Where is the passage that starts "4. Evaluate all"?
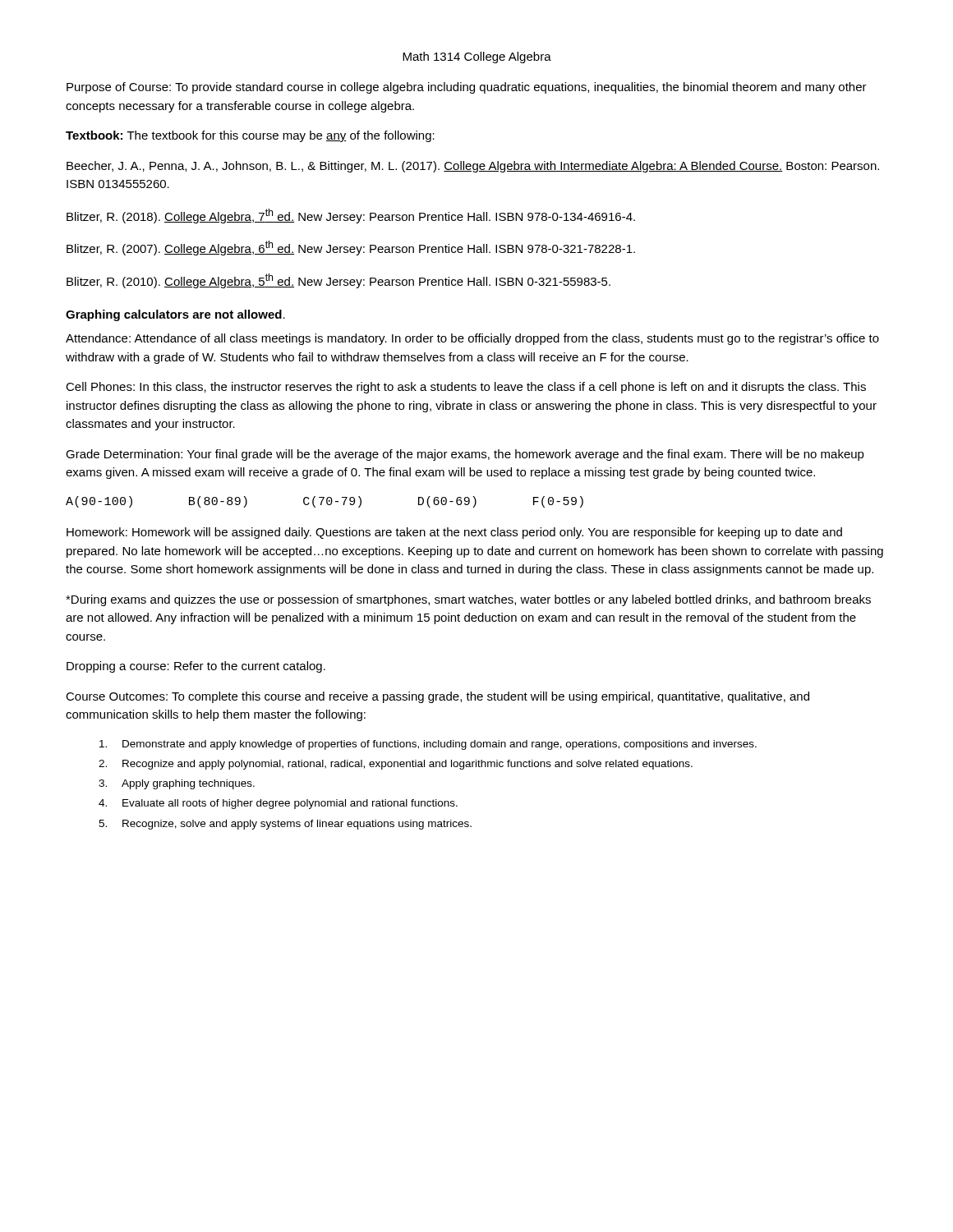This screenshot has height=1232, width=953. click(278, 804)
